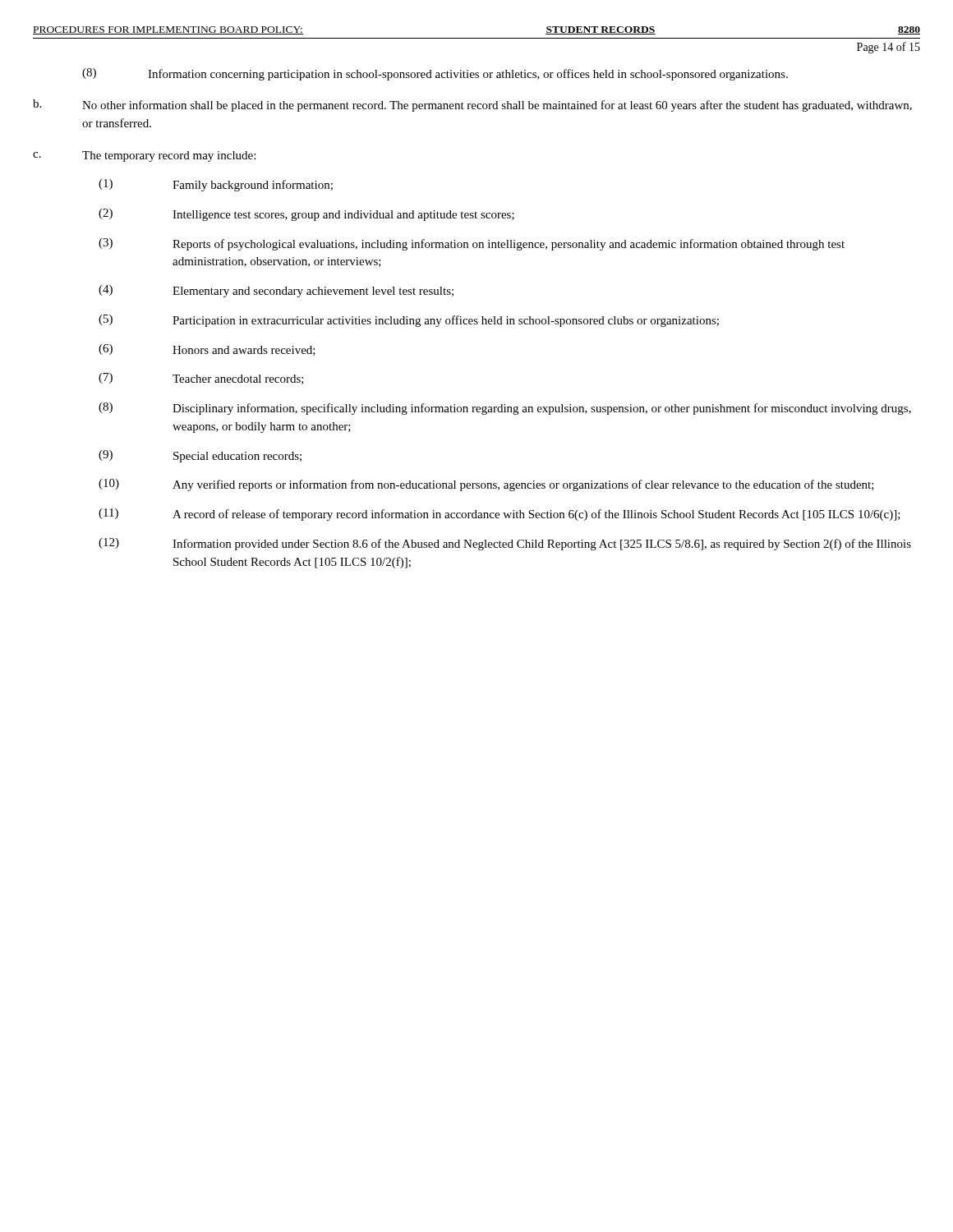Locate the block of text that opens with "(5) Participation in extracurricular activities"
The height and width of the screenshot is (1232, 953).
pyautogui.click(x=476, y=321)
